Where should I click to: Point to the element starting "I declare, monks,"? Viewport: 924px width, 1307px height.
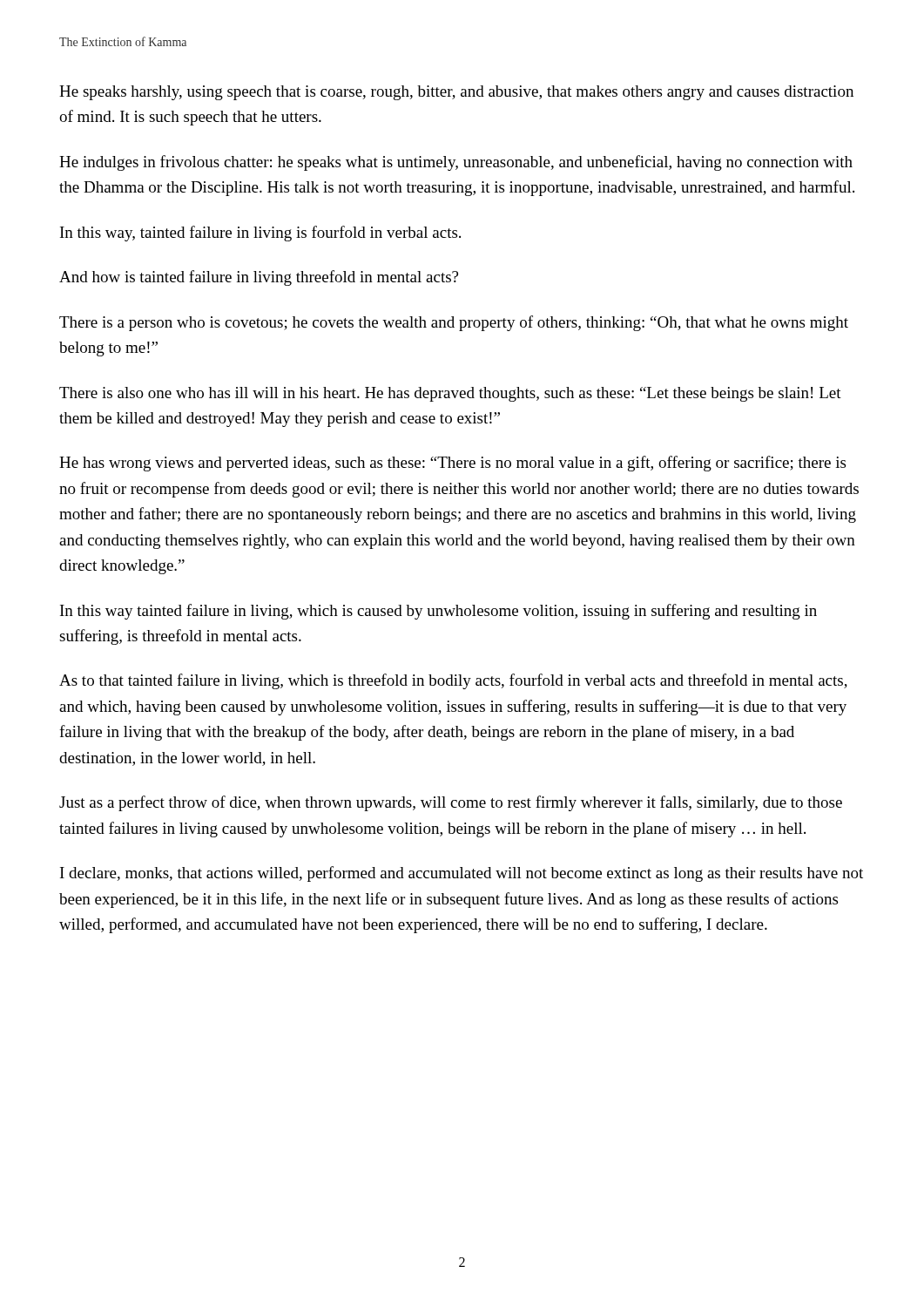pyautogui.click(x=461, y=898)
